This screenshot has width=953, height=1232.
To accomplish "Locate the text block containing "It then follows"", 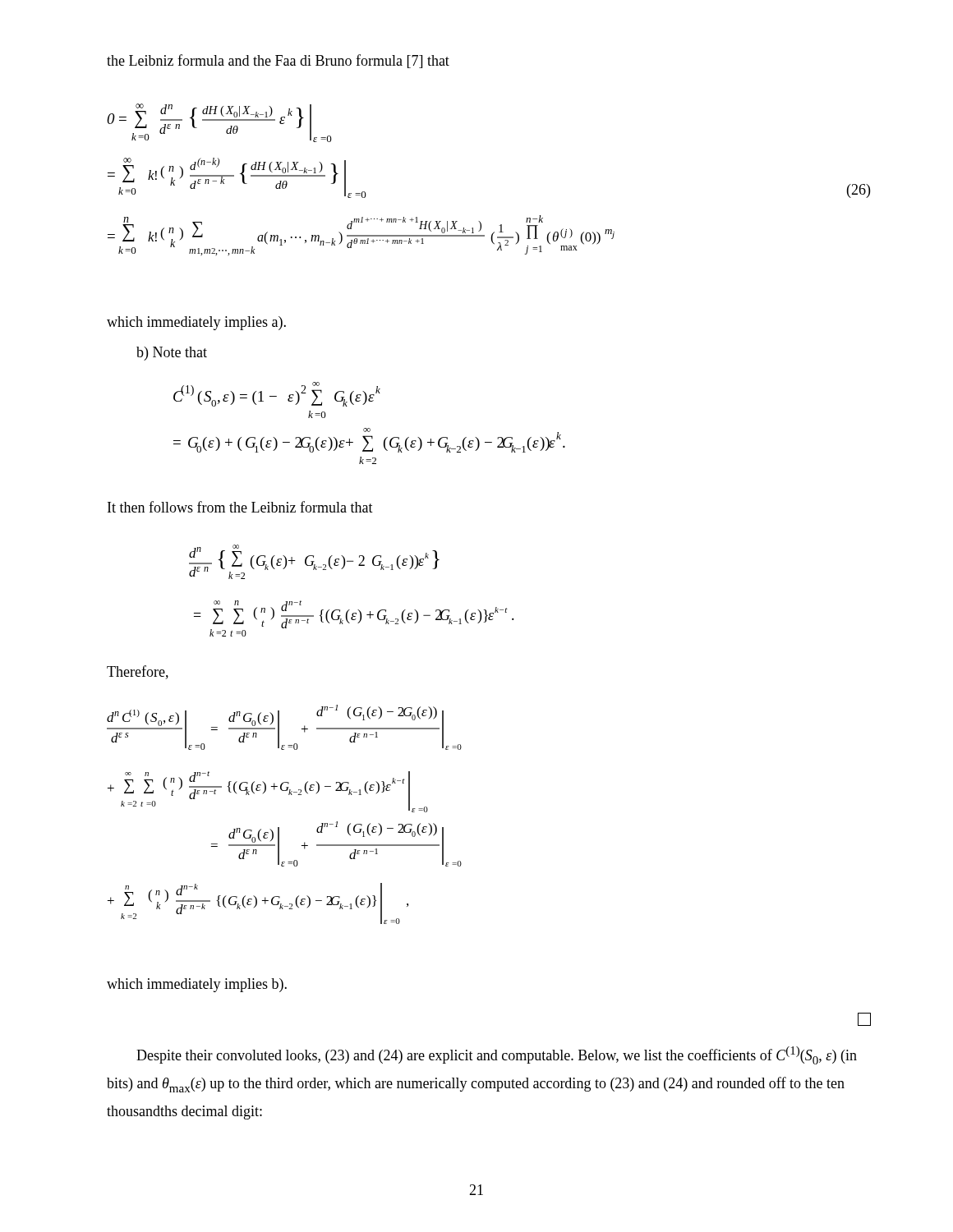I will click(x=240, y=508).
